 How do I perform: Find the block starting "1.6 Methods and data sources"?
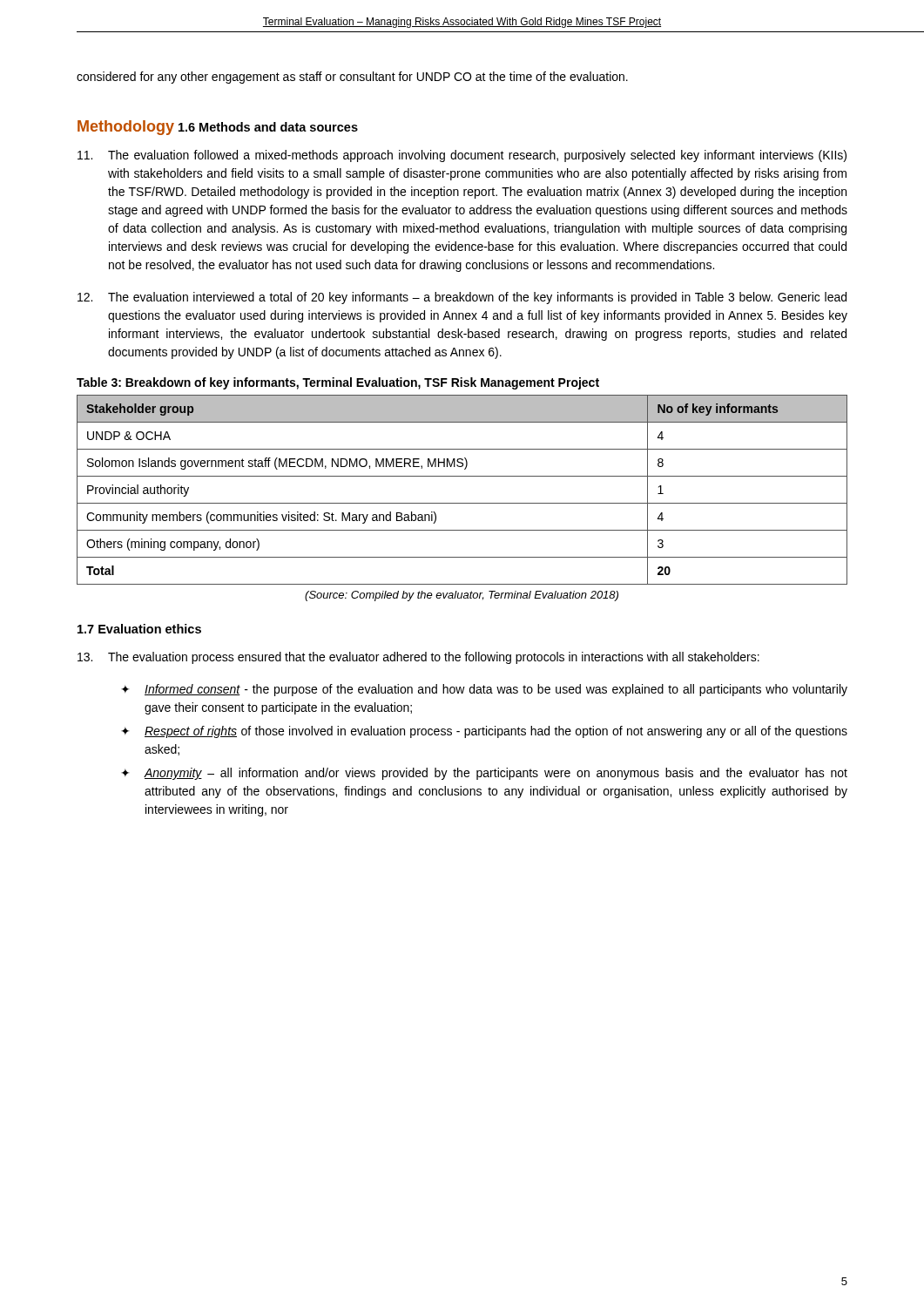click(268, 127)
